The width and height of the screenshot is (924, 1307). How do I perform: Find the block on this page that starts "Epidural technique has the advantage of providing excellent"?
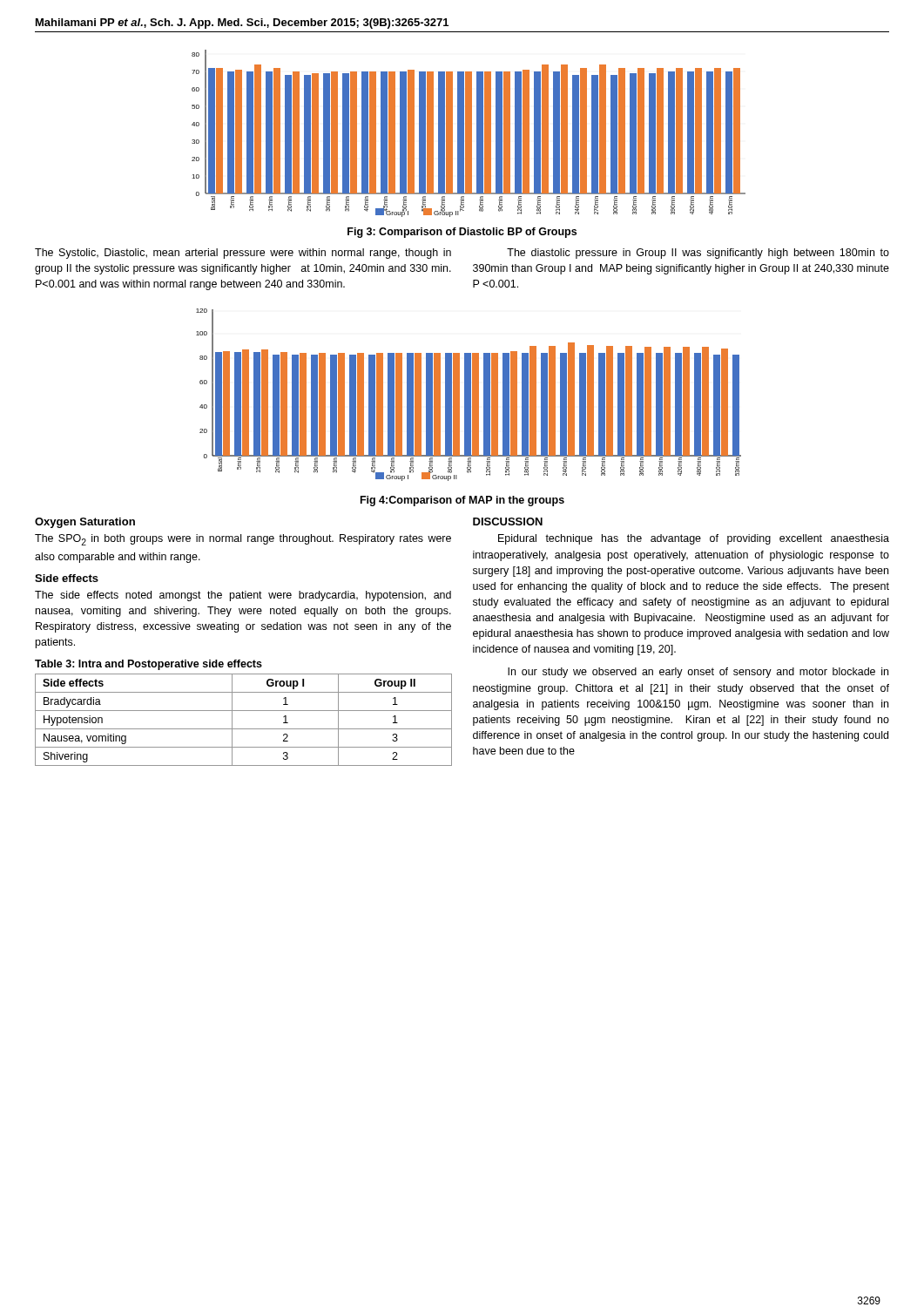tap(681, 645)
